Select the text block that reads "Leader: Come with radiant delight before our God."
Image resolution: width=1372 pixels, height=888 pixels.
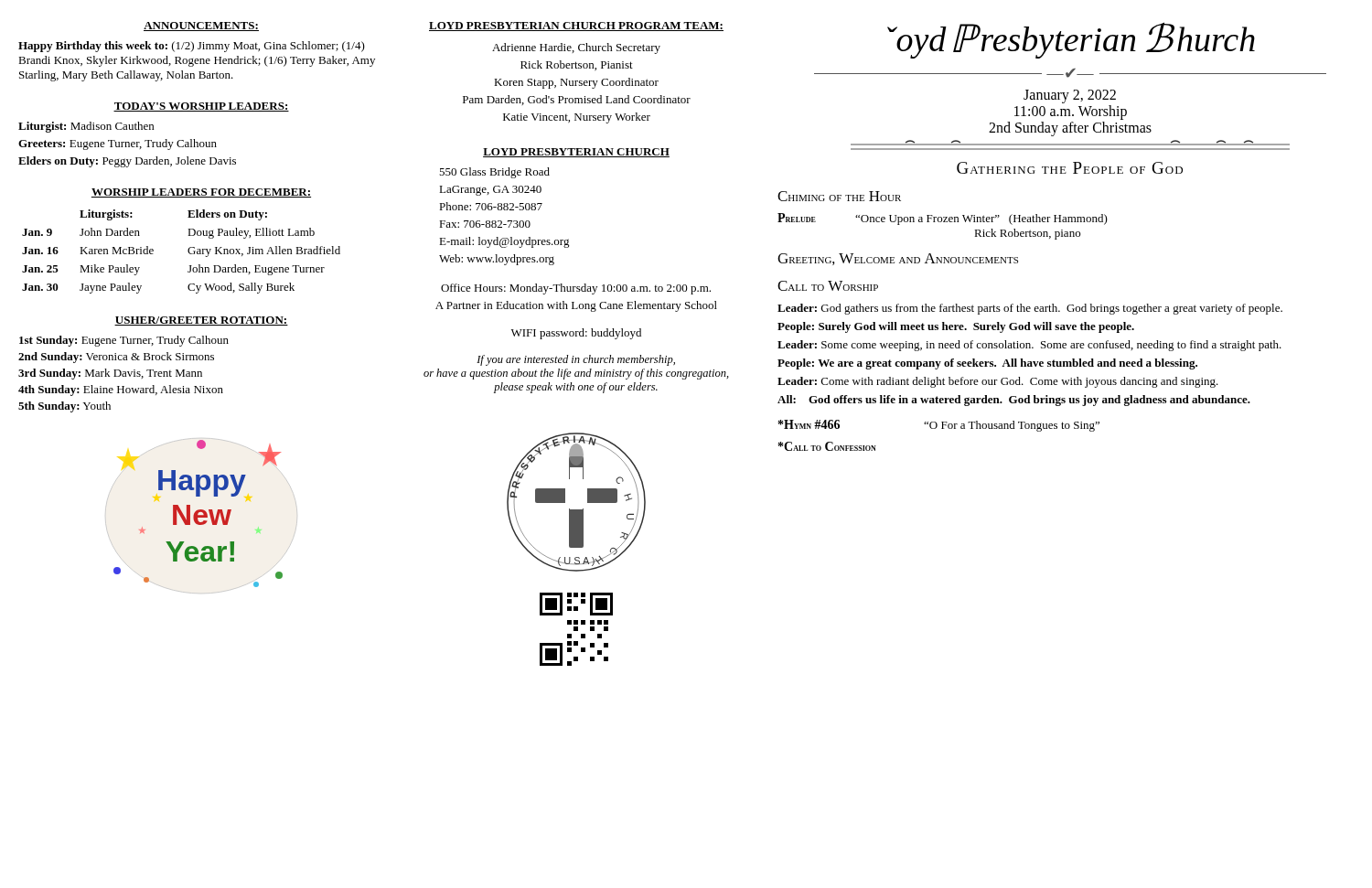998,381
